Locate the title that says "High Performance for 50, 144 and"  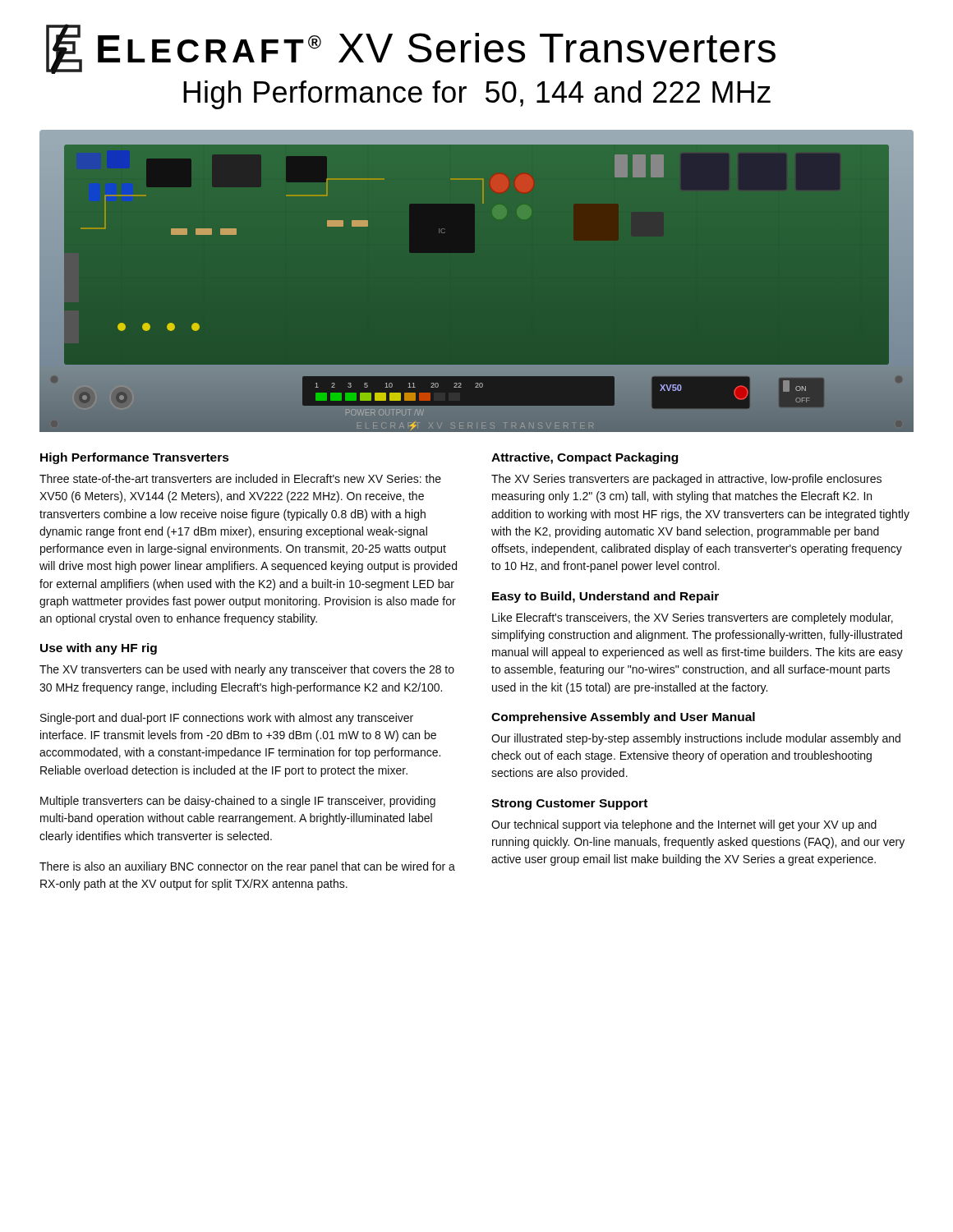pos(476,92)
